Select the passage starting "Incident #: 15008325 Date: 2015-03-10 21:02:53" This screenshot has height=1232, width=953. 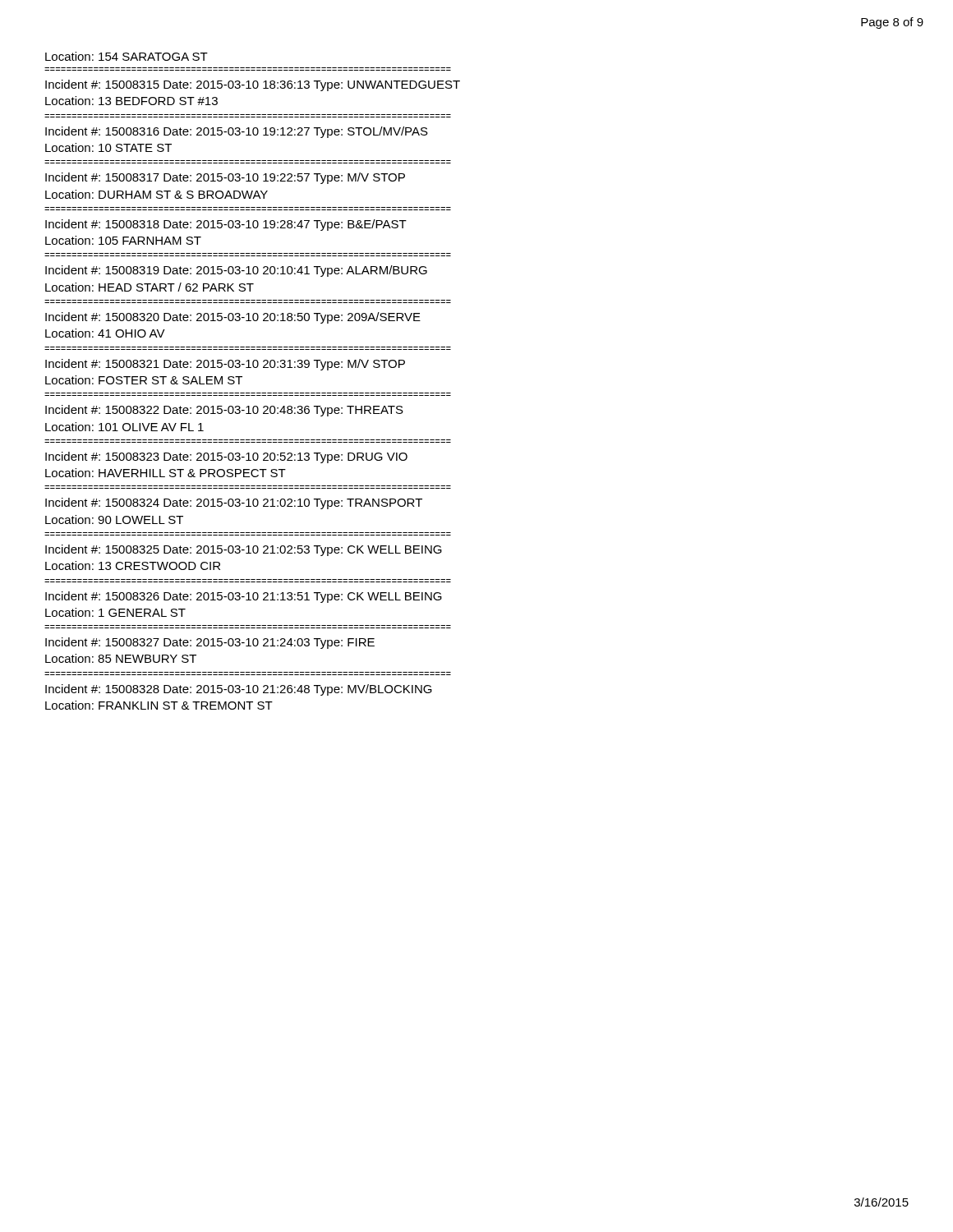pos(244,550)
